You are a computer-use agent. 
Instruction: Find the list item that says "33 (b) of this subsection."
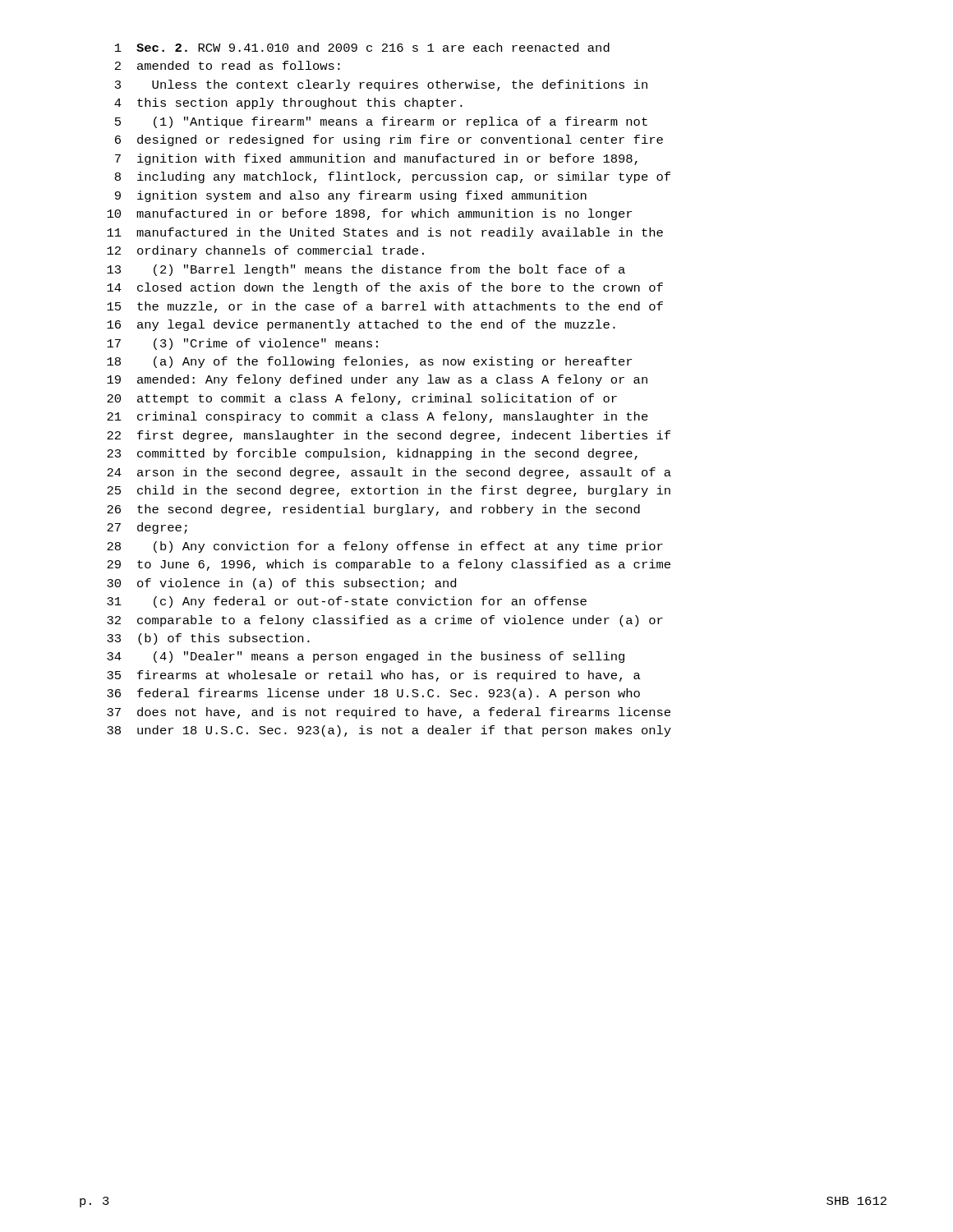pyautogui.click(x=208, y=639)
